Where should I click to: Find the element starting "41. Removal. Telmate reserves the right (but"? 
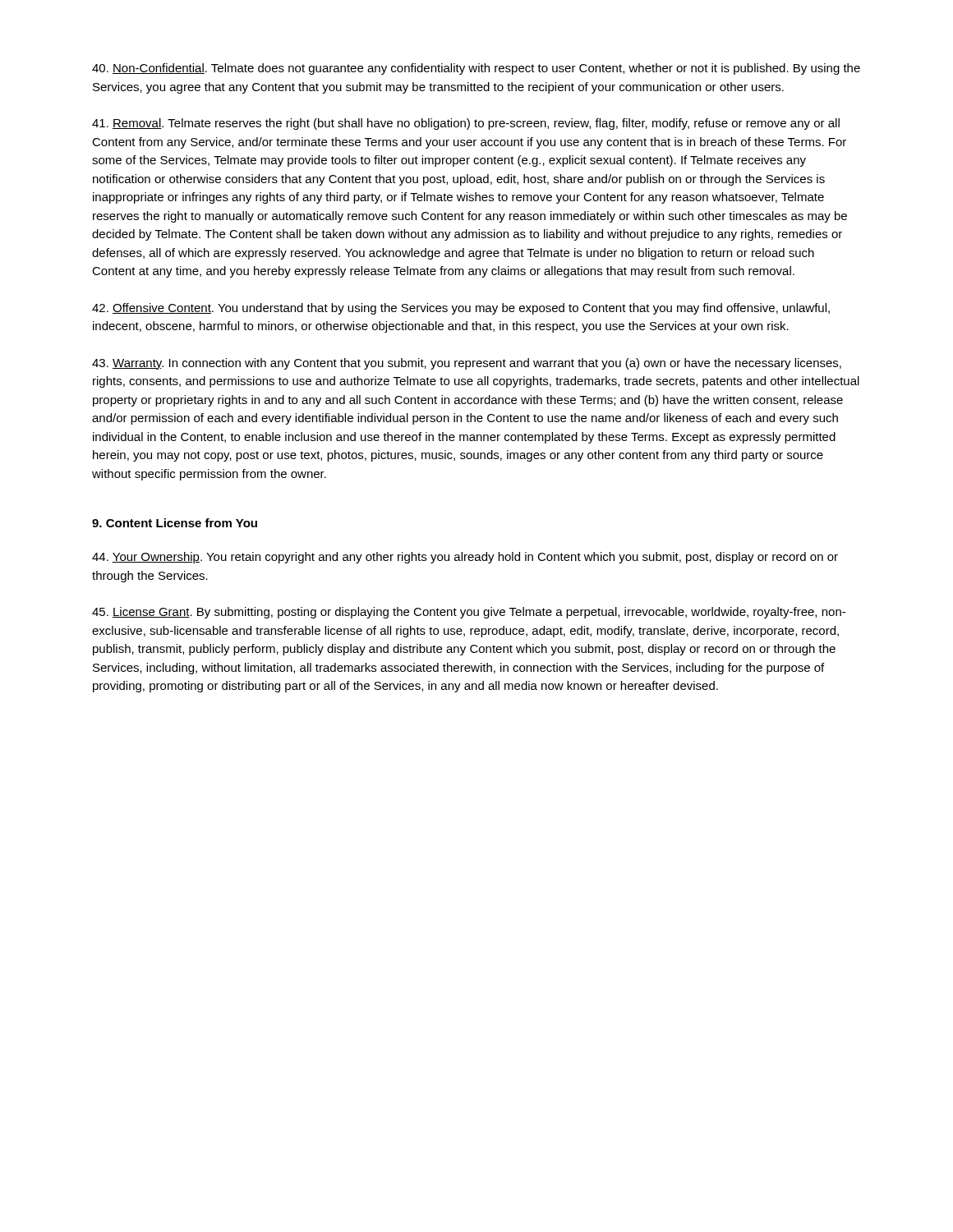(x=470, y=197)
